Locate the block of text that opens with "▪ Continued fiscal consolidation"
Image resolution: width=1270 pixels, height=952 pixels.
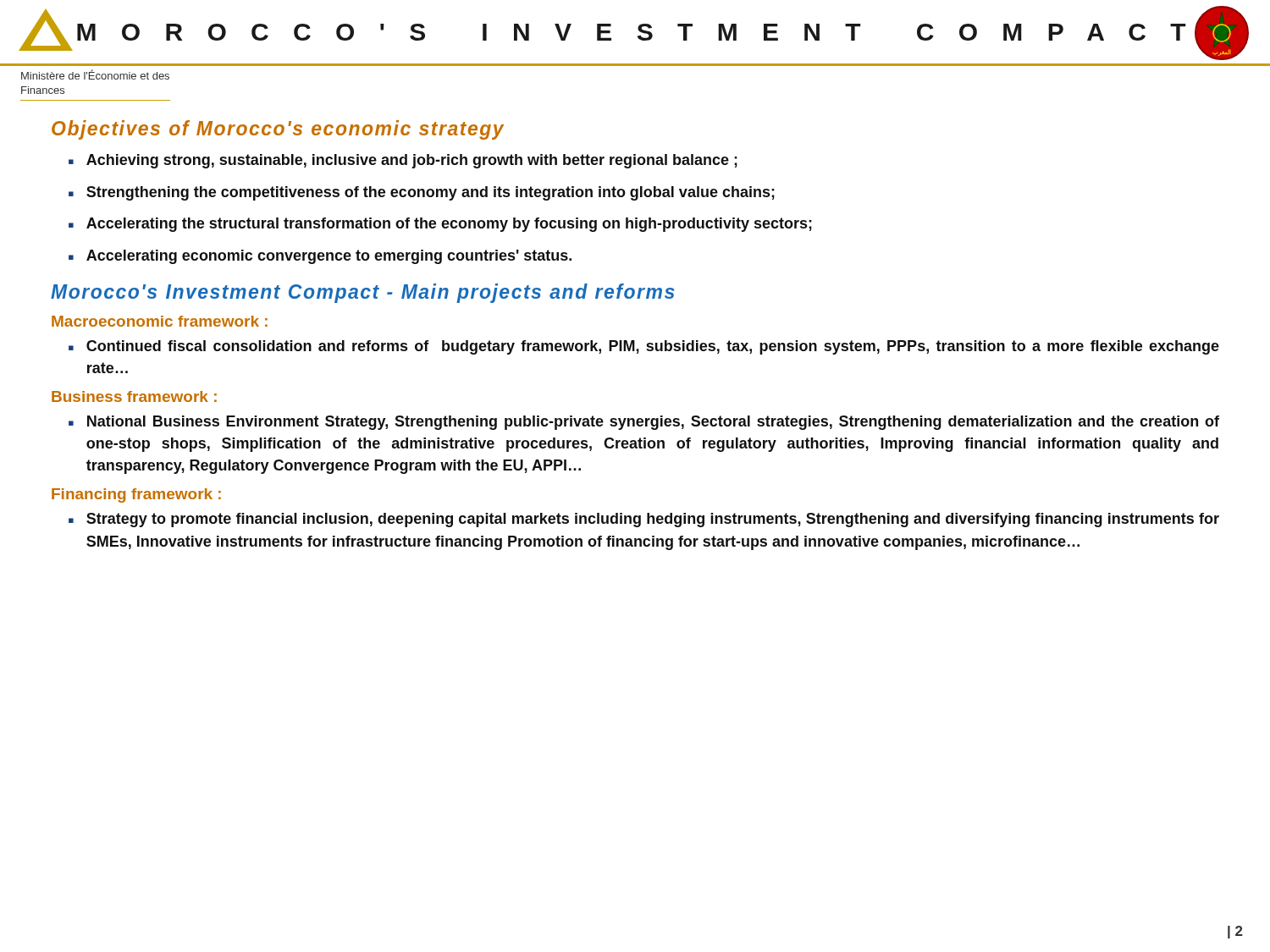(643, 357)
